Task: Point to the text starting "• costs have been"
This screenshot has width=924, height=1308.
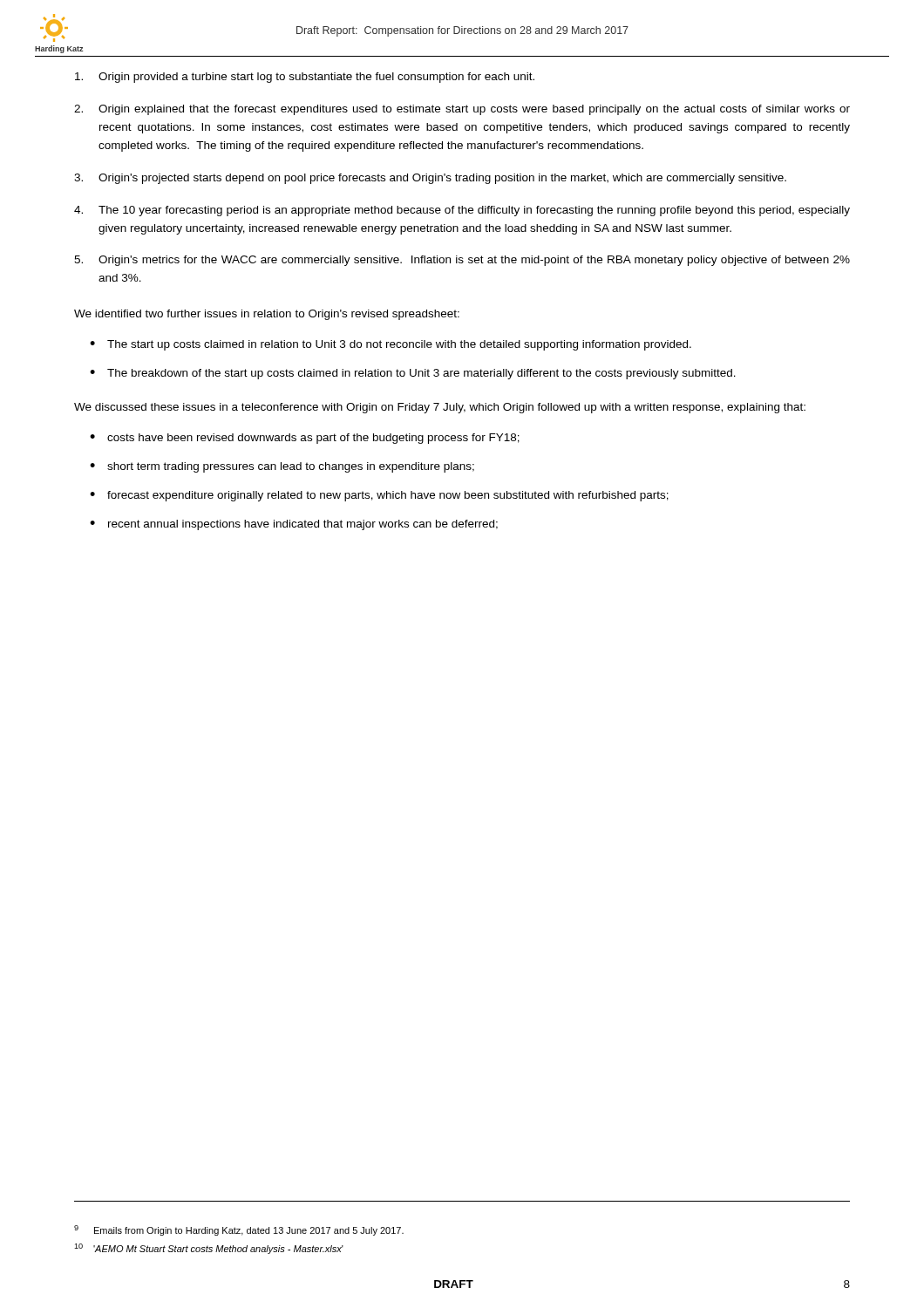Action: [x=305, y=438]
